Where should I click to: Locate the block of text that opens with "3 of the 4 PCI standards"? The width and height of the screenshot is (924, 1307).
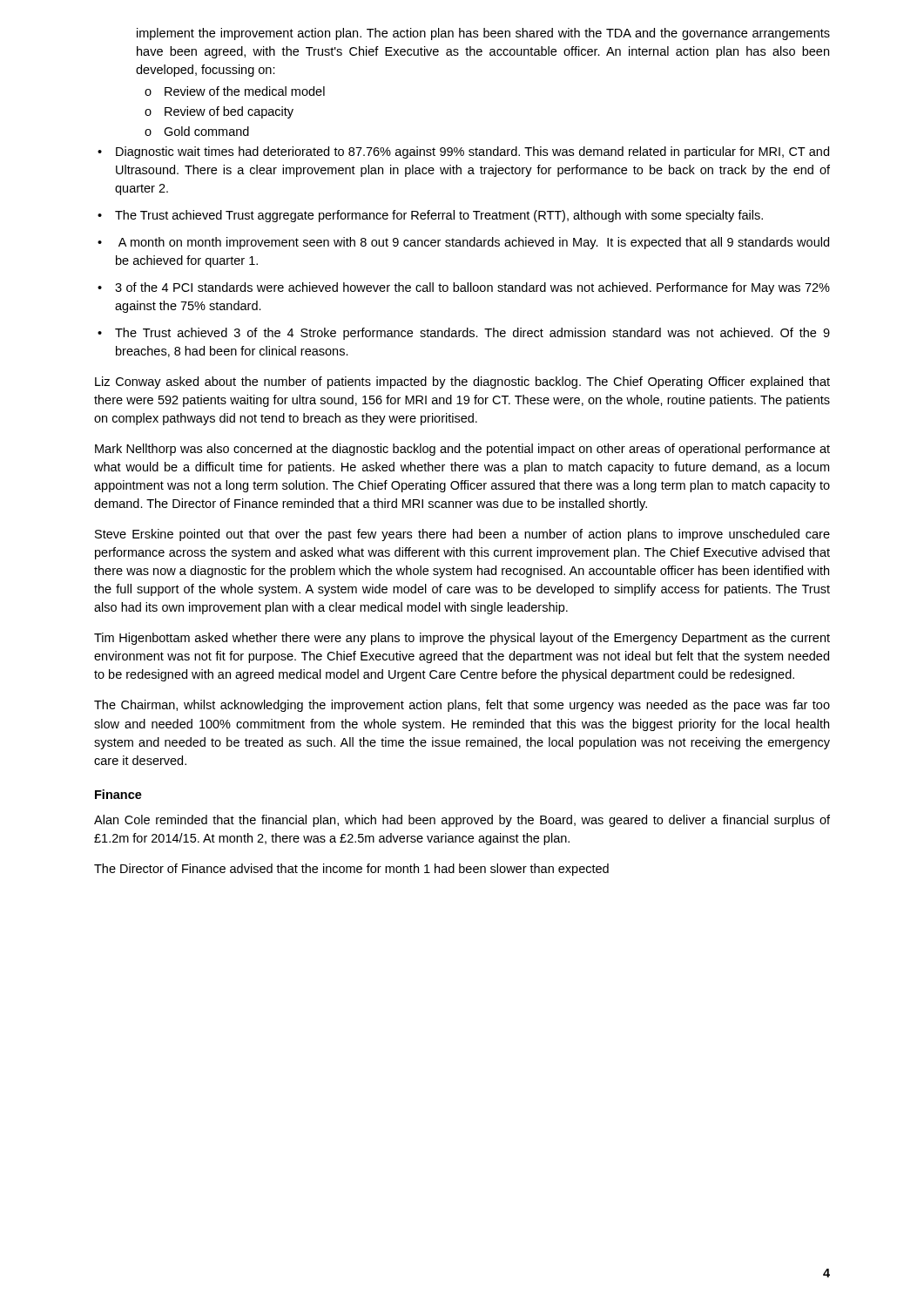click(x=472, y=297)
